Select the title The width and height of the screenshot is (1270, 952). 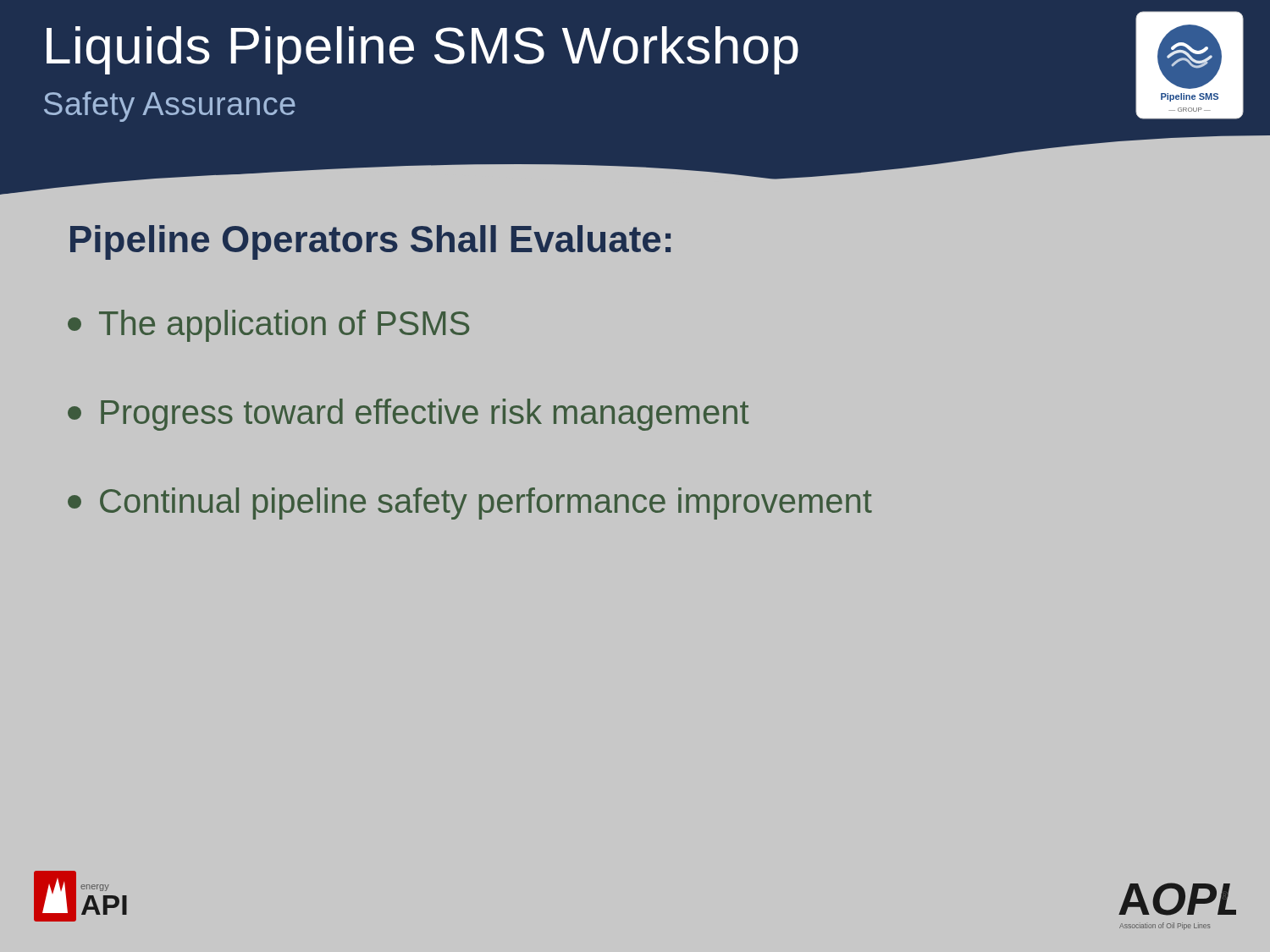point(421,45)
